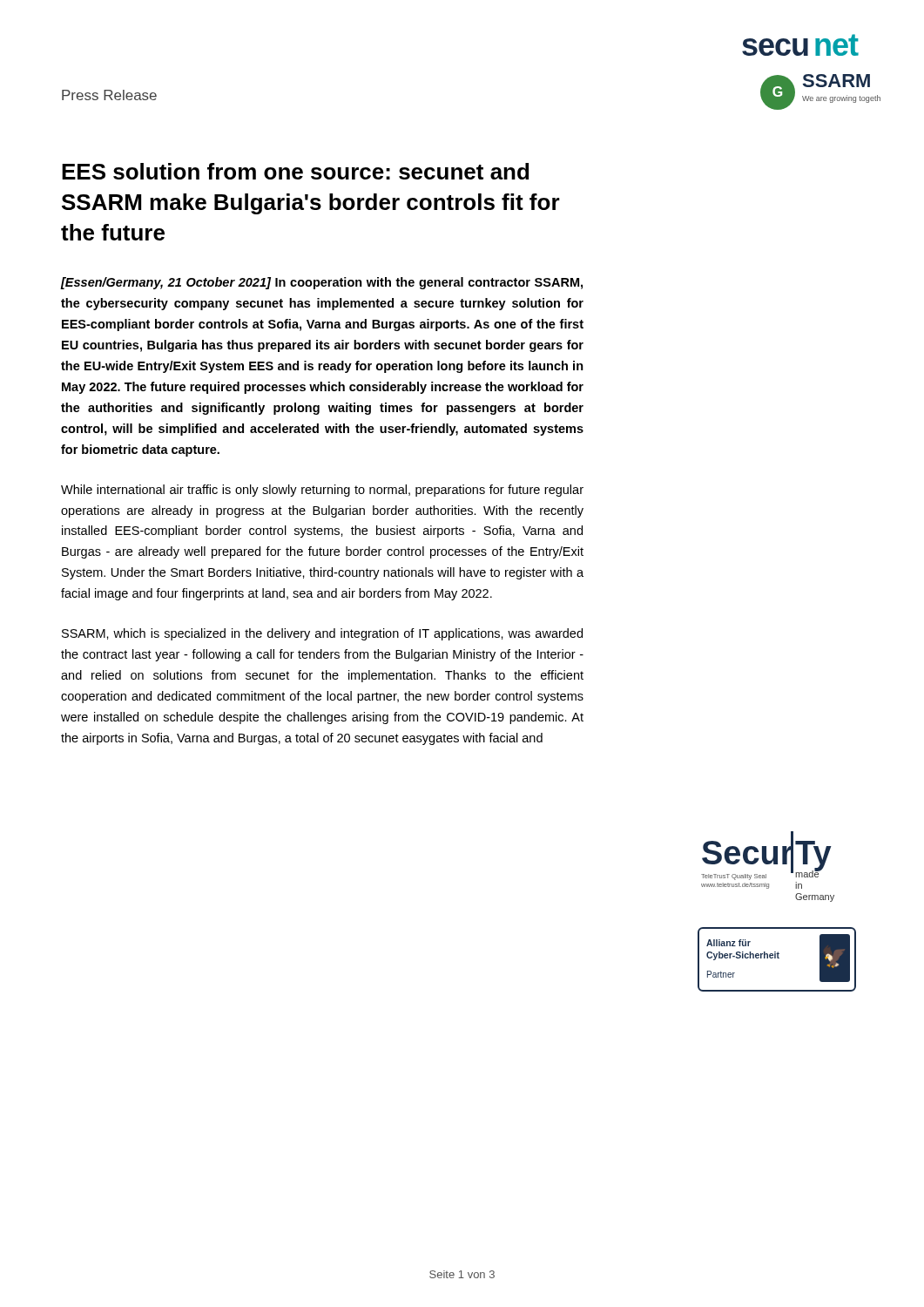Click where it says "Press Release"

tap(109, 95)
